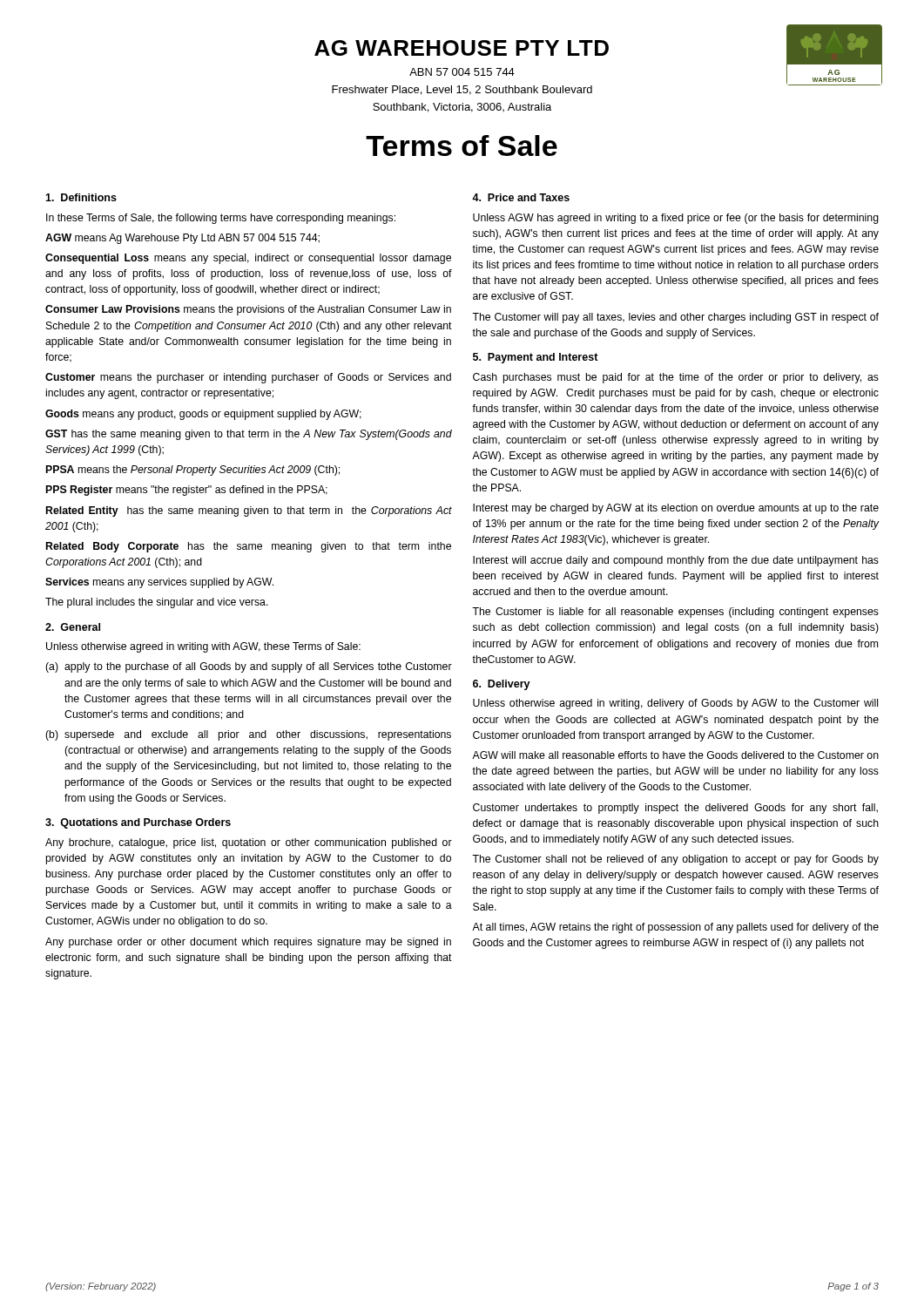
Task: Locate the block of text that opens with "Interest will accrue daily and compound monthly"
Action: coord(676,576)
